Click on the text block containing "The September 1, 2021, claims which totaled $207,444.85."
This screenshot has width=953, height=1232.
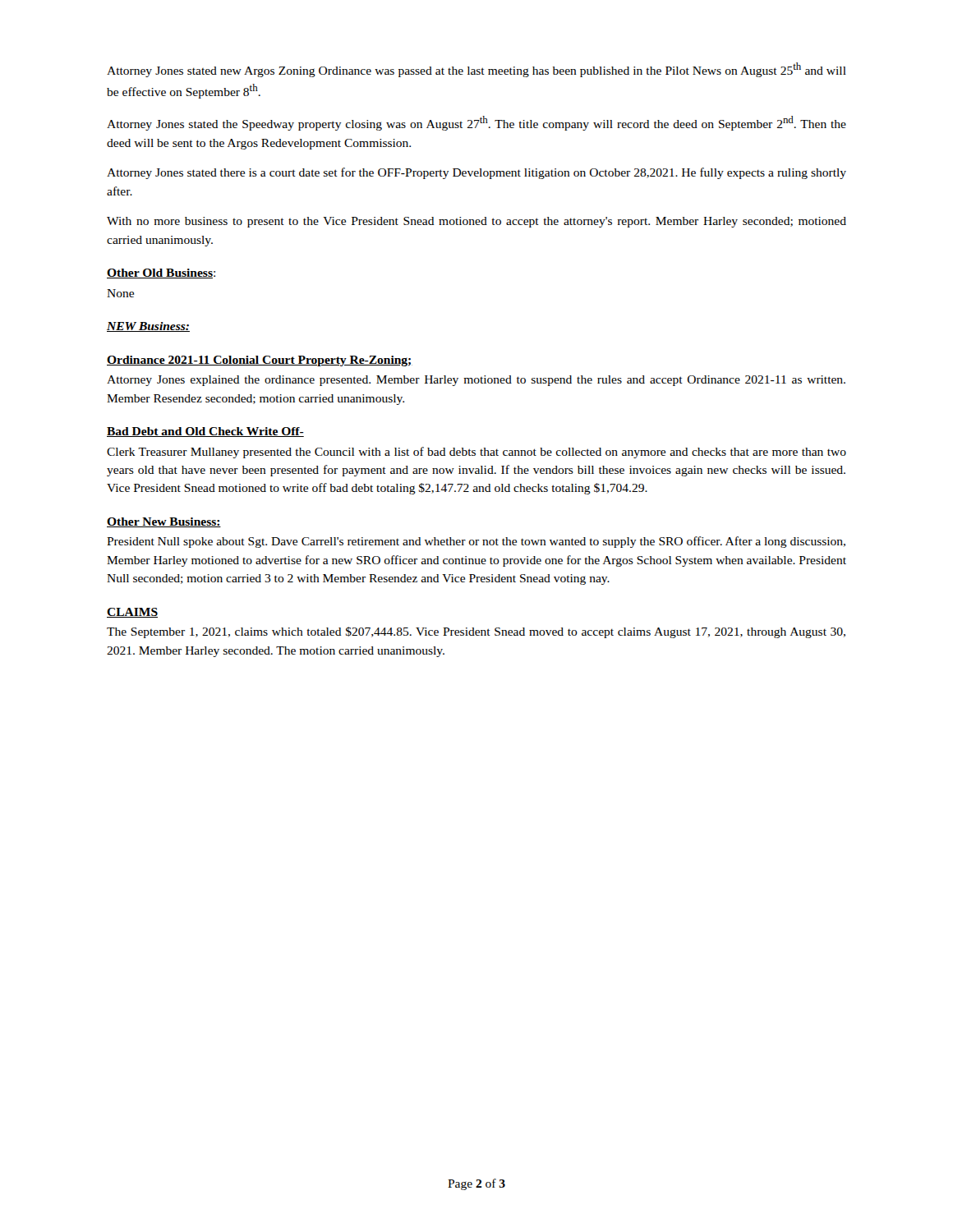[476, 641]
